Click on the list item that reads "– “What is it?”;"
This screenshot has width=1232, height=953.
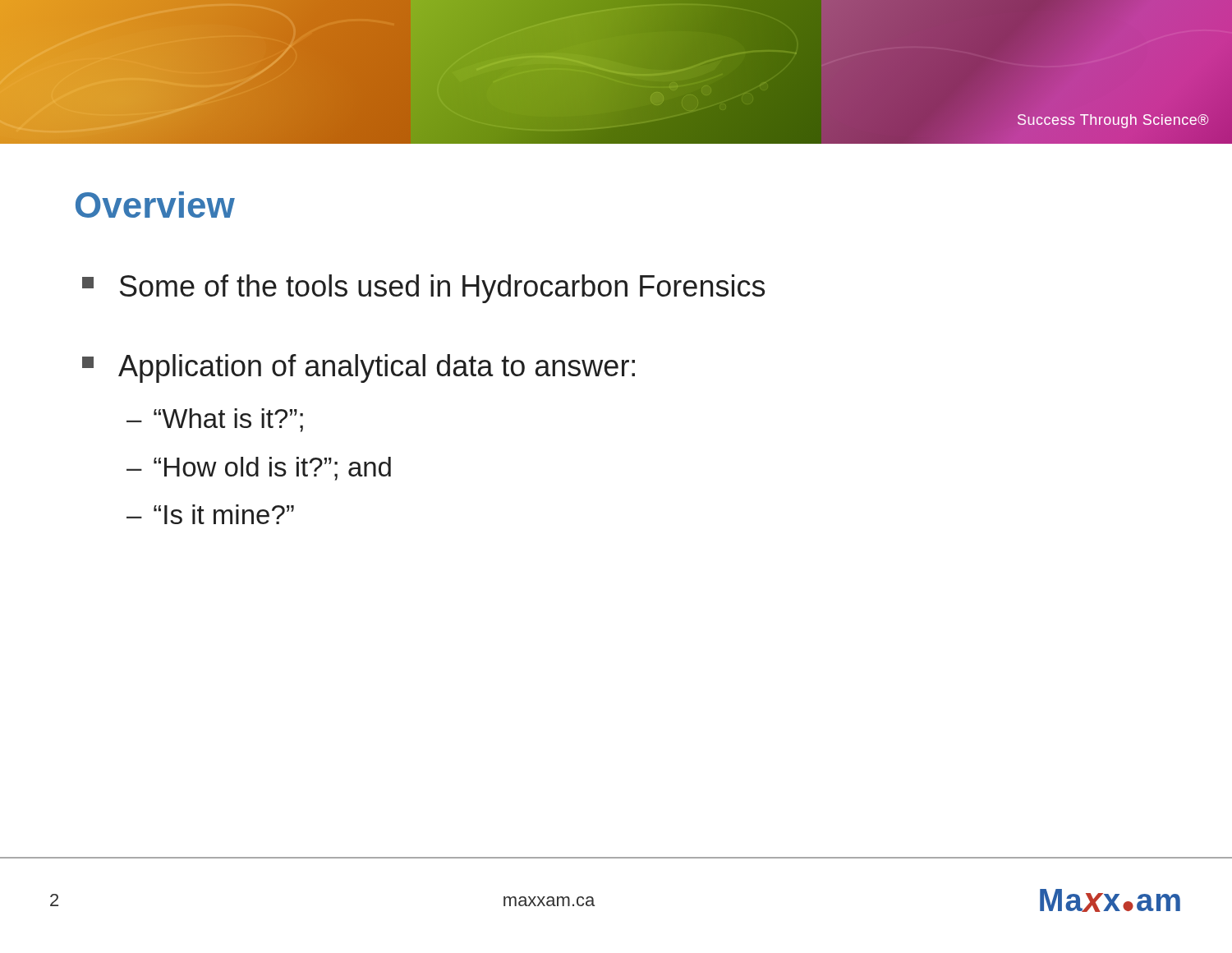tap(216, 419)
